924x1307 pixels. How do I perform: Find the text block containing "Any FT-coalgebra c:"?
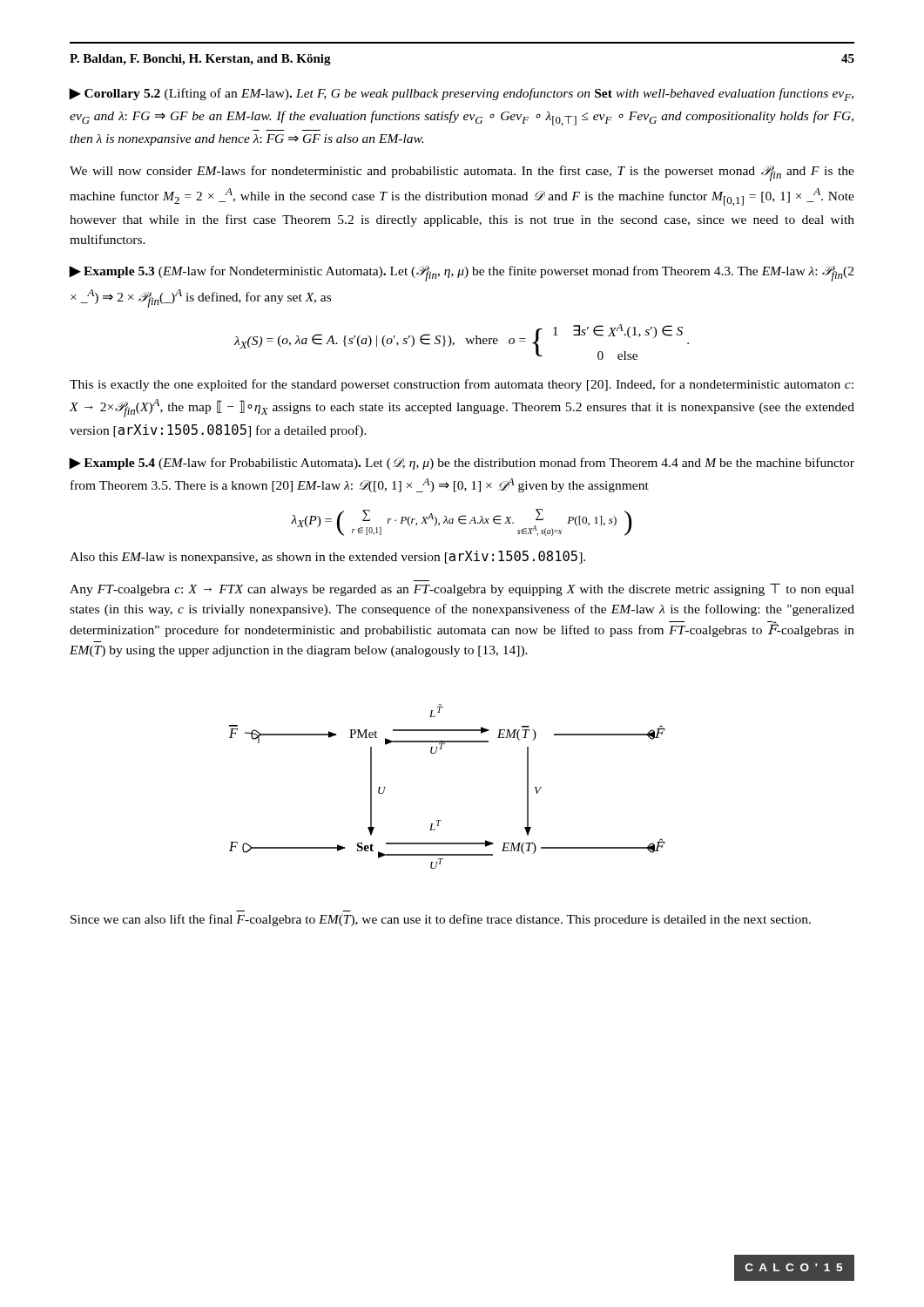[462, 619]
